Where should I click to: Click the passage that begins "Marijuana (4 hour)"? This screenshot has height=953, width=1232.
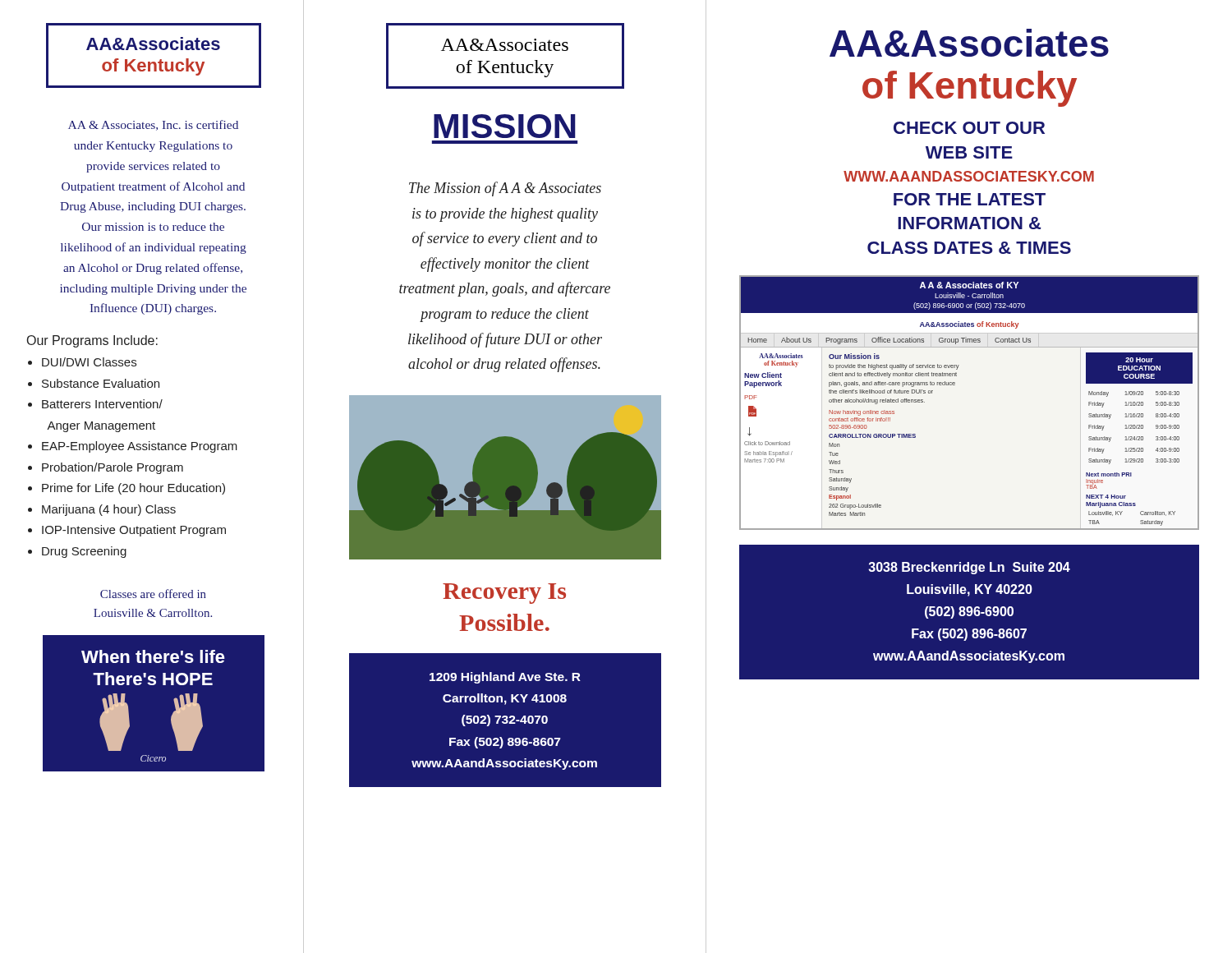(x=108, y=509)
